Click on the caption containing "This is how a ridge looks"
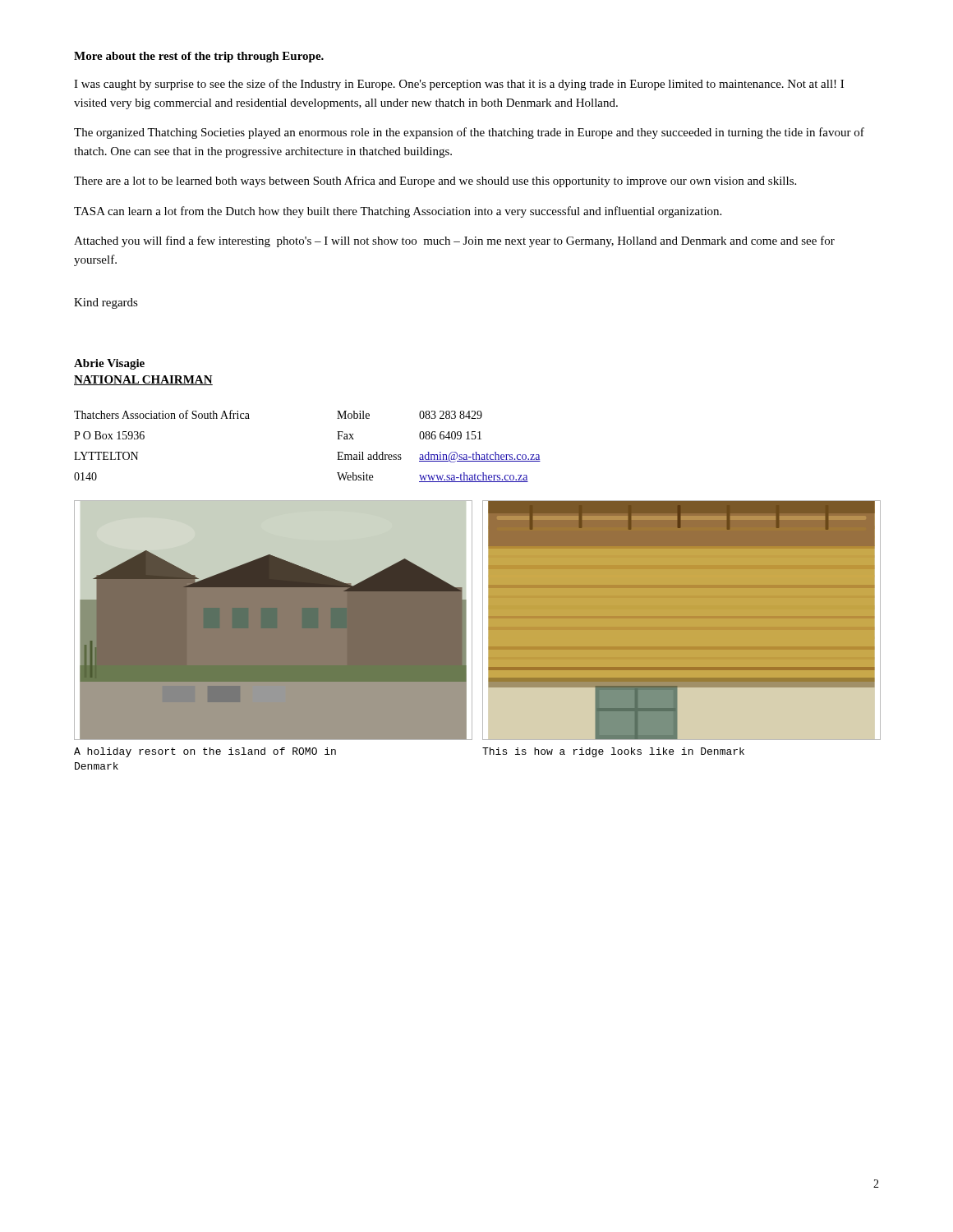 click(x=614, y=752)
